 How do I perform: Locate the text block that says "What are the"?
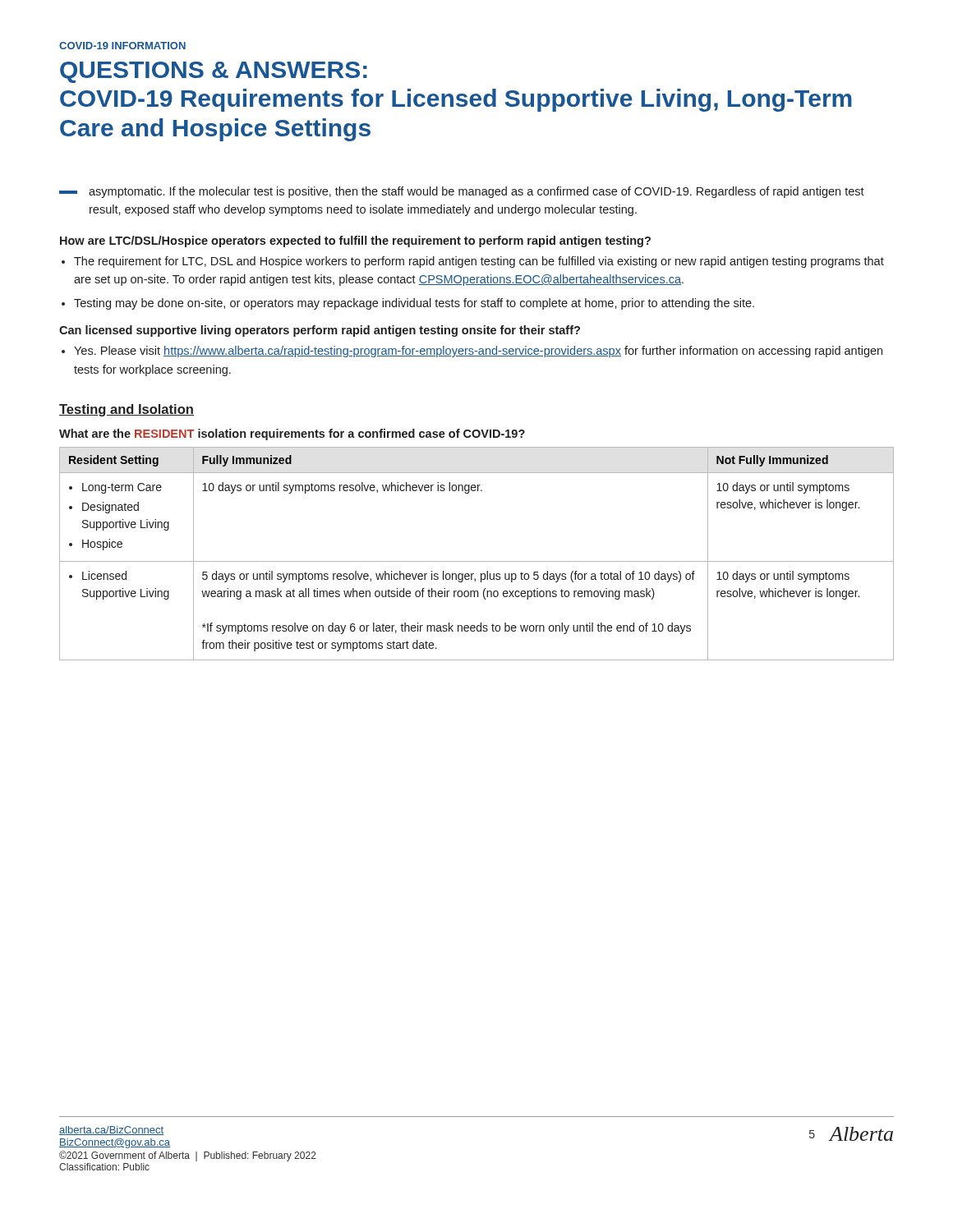(292, 434)
